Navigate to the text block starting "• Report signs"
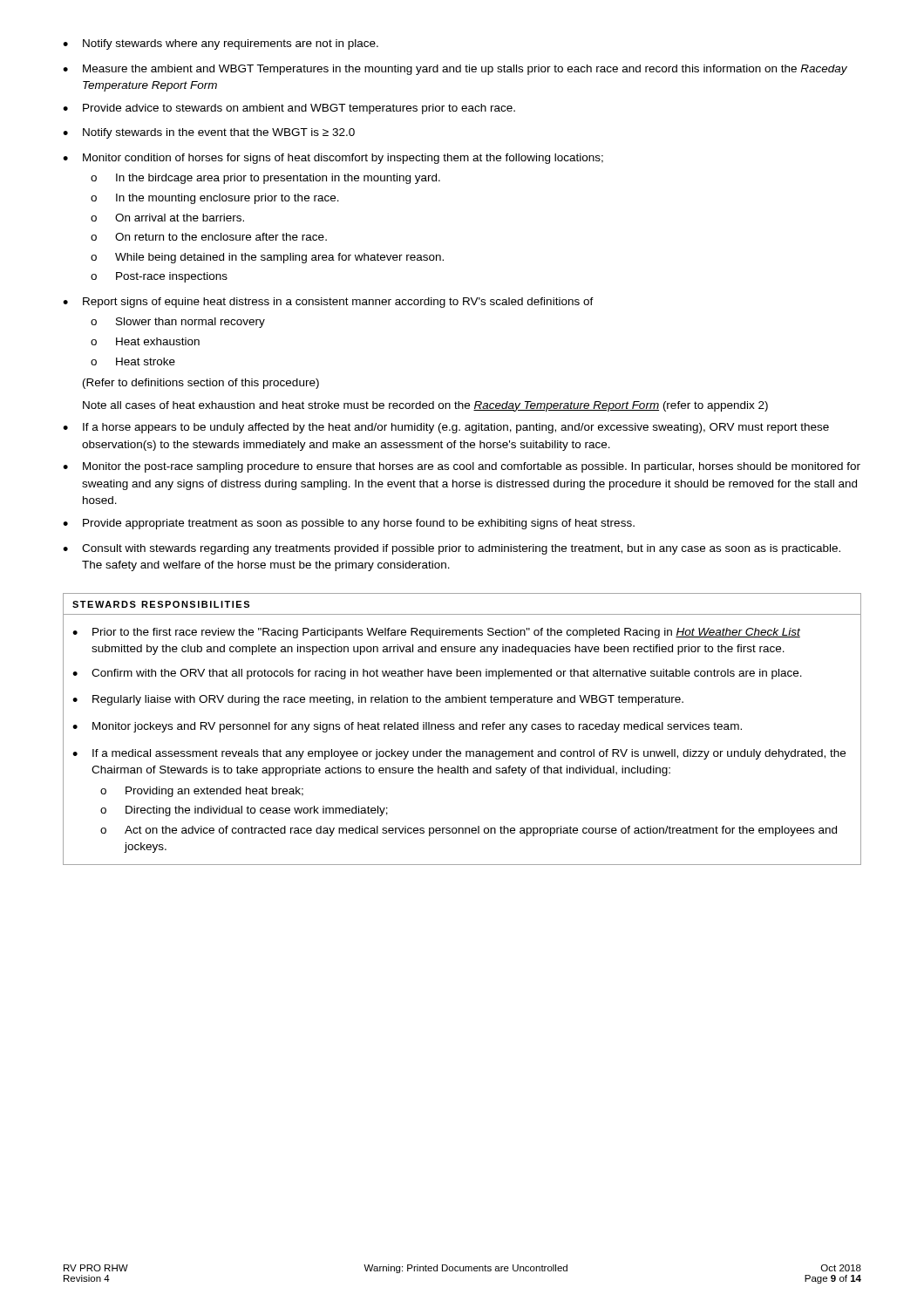Image resolution: width=924 pixels, height=1308 pixels. tap(328, 303)
